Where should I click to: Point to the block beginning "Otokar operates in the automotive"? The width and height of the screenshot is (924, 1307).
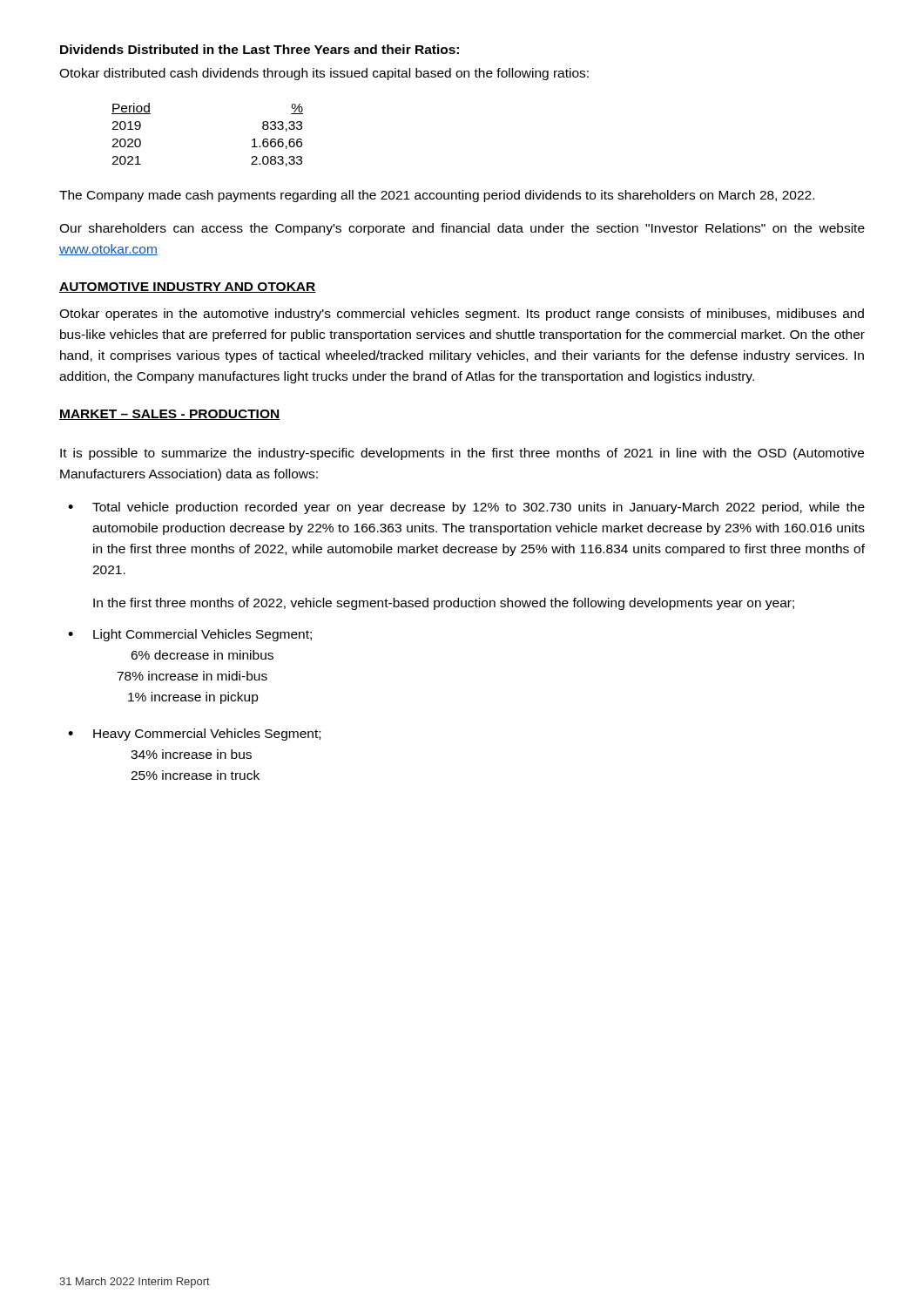click(462, 345)
